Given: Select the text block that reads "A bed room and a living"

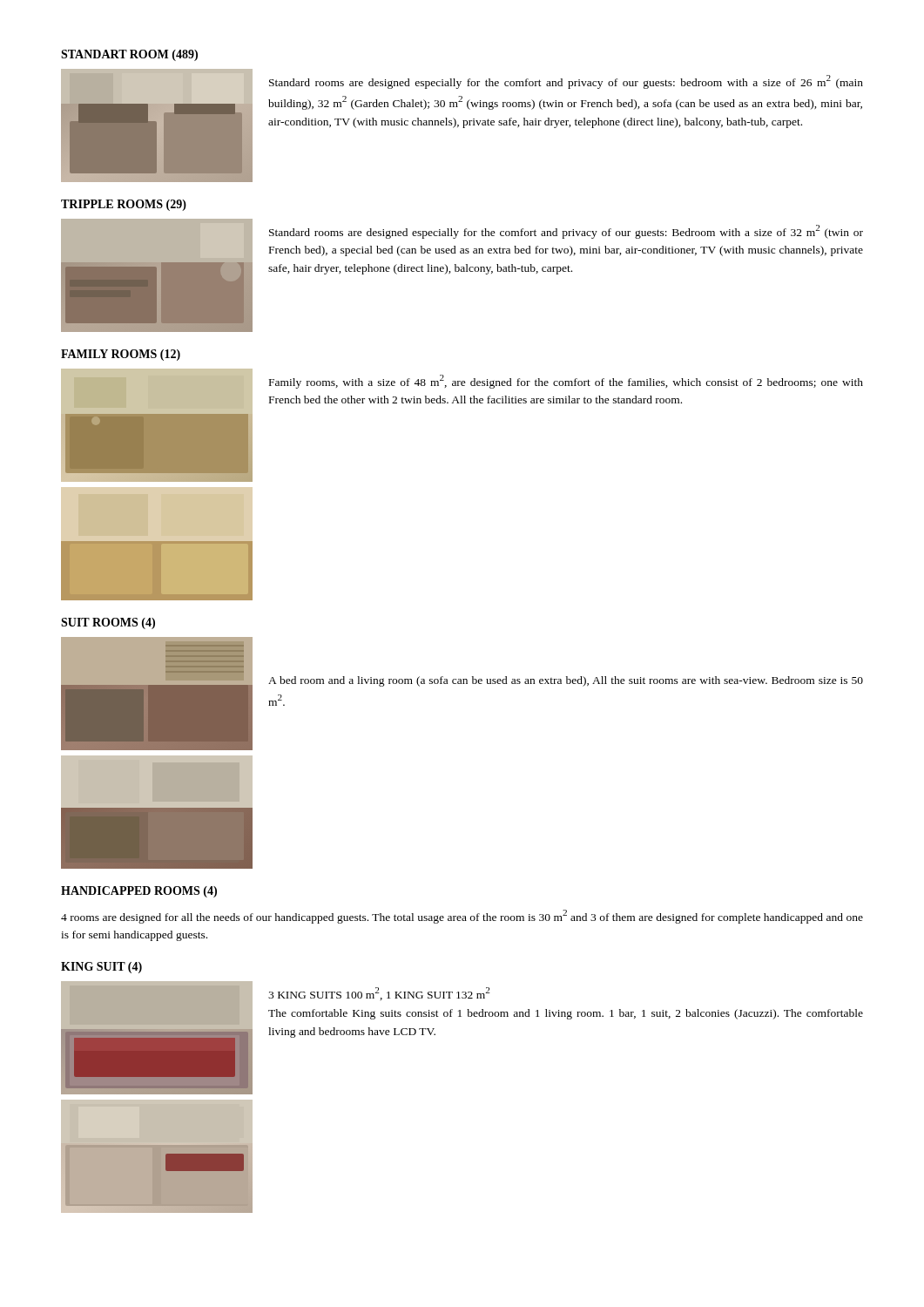Looking at the screenshot, I should click(566, 691).
